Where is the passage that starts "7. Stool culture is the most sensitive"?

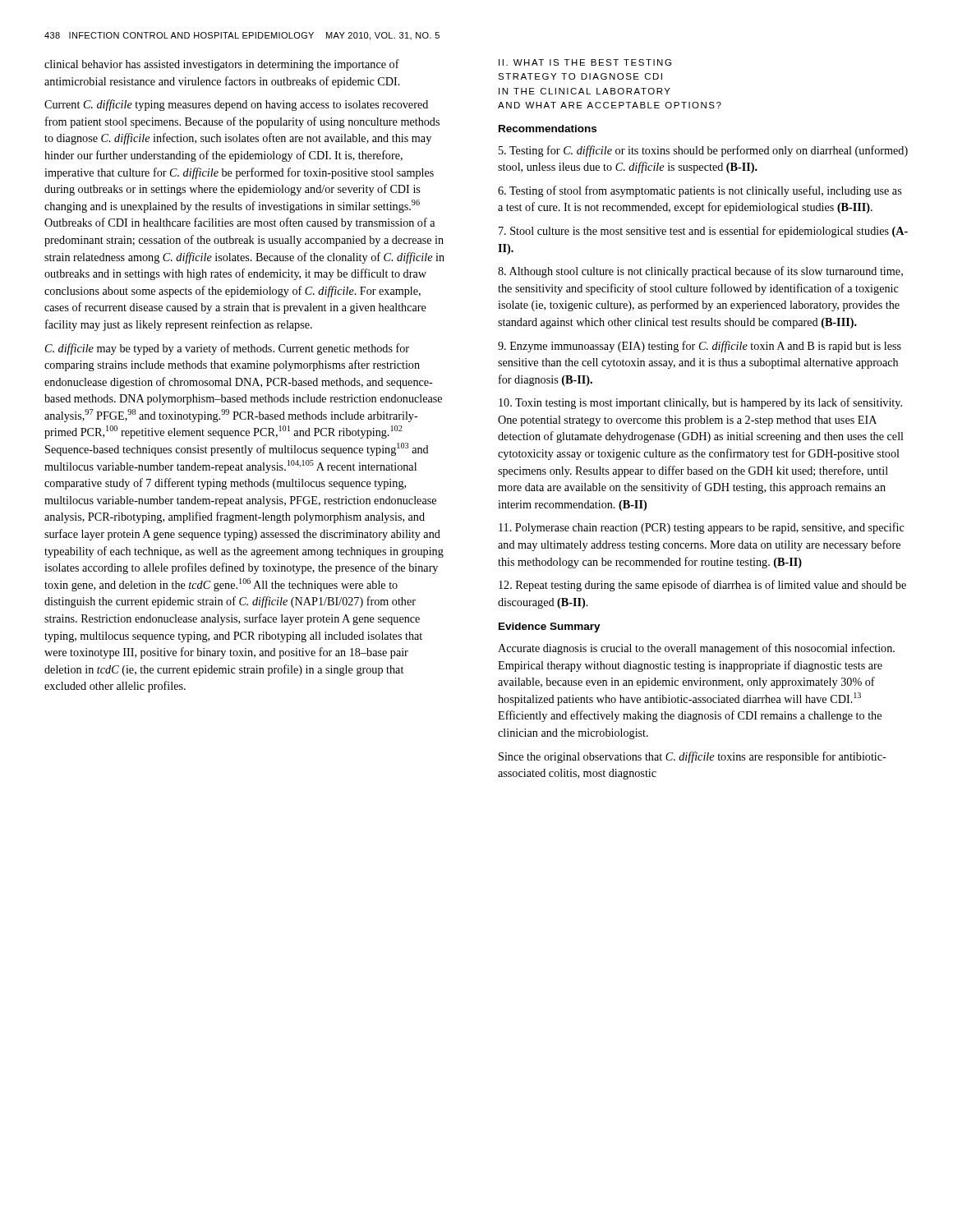pyautogui.click(x=703, y=239)
